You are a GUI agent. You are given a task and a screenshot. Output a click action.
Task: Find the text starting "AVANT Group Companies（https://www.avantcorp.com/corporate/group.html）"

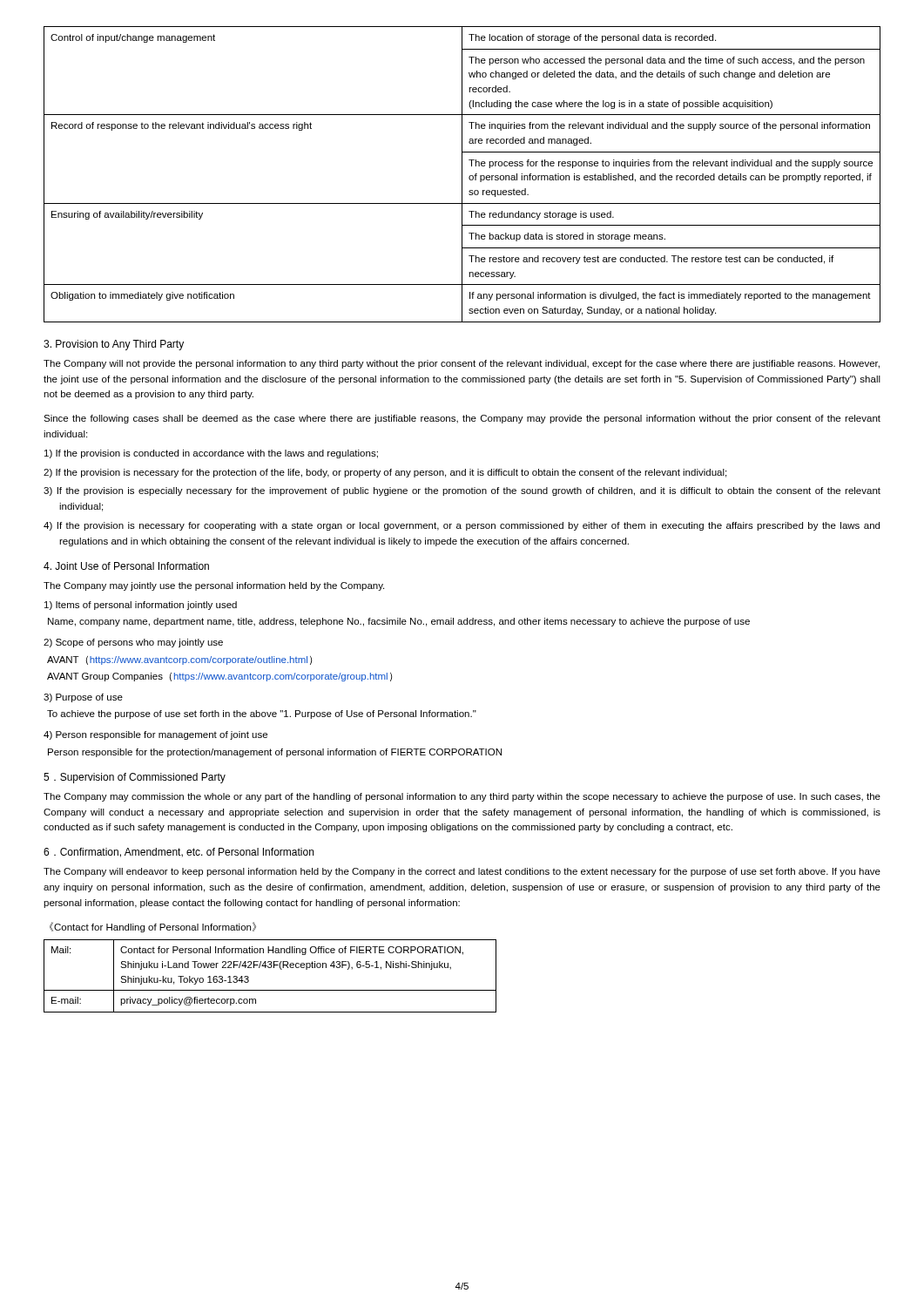pyautogui.click(x=223, y=676)
